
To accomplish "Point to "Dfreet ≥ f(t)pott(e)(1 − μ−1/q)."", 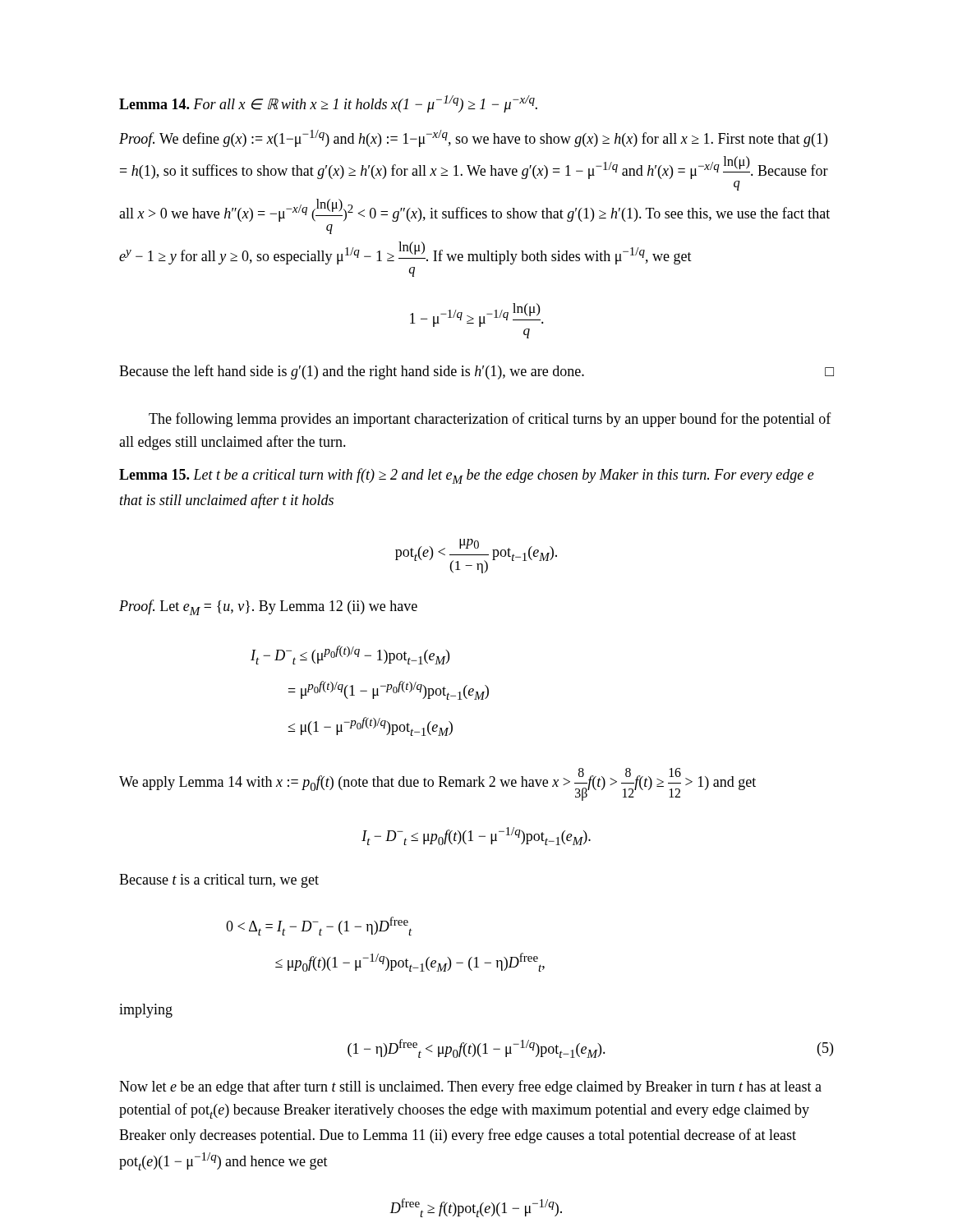I will click(x=476, y=1208).
